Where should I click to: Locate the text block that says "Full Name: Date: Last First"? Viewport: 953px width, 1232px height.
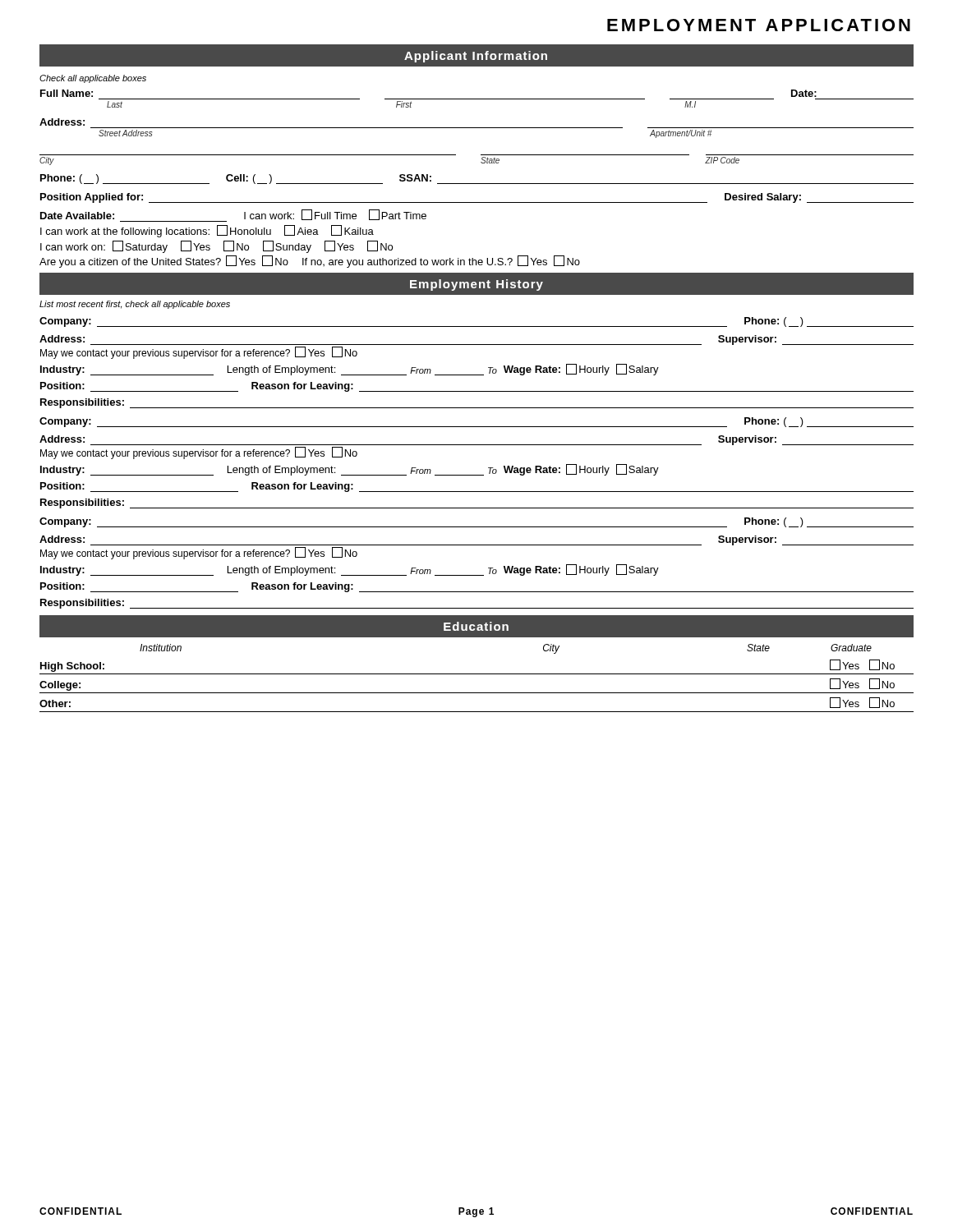(x=476, y=97)
